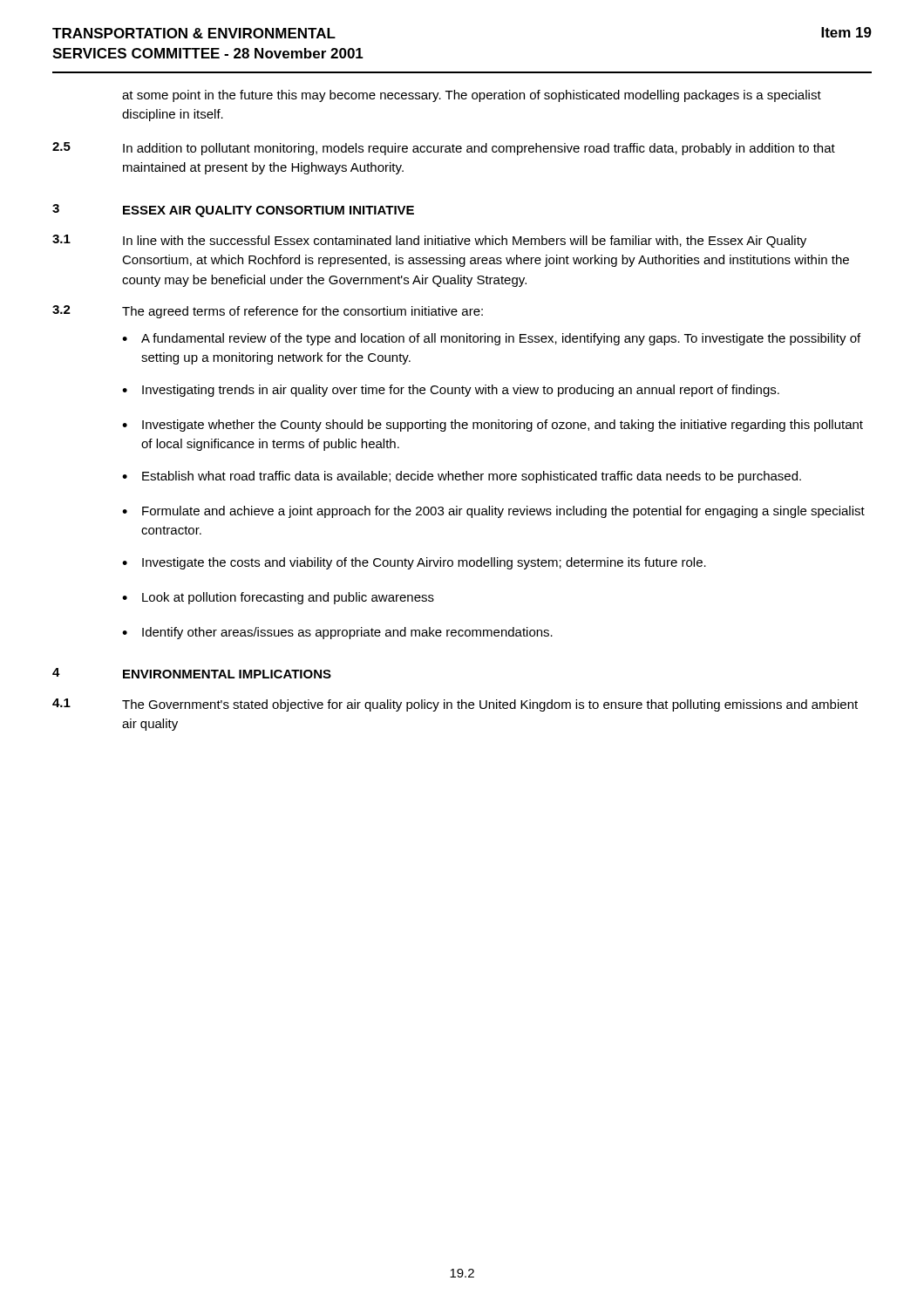Find the block starting "• Establish what road traffic"
This screenshot has height=1308, width=924.
tap(497, 478)
